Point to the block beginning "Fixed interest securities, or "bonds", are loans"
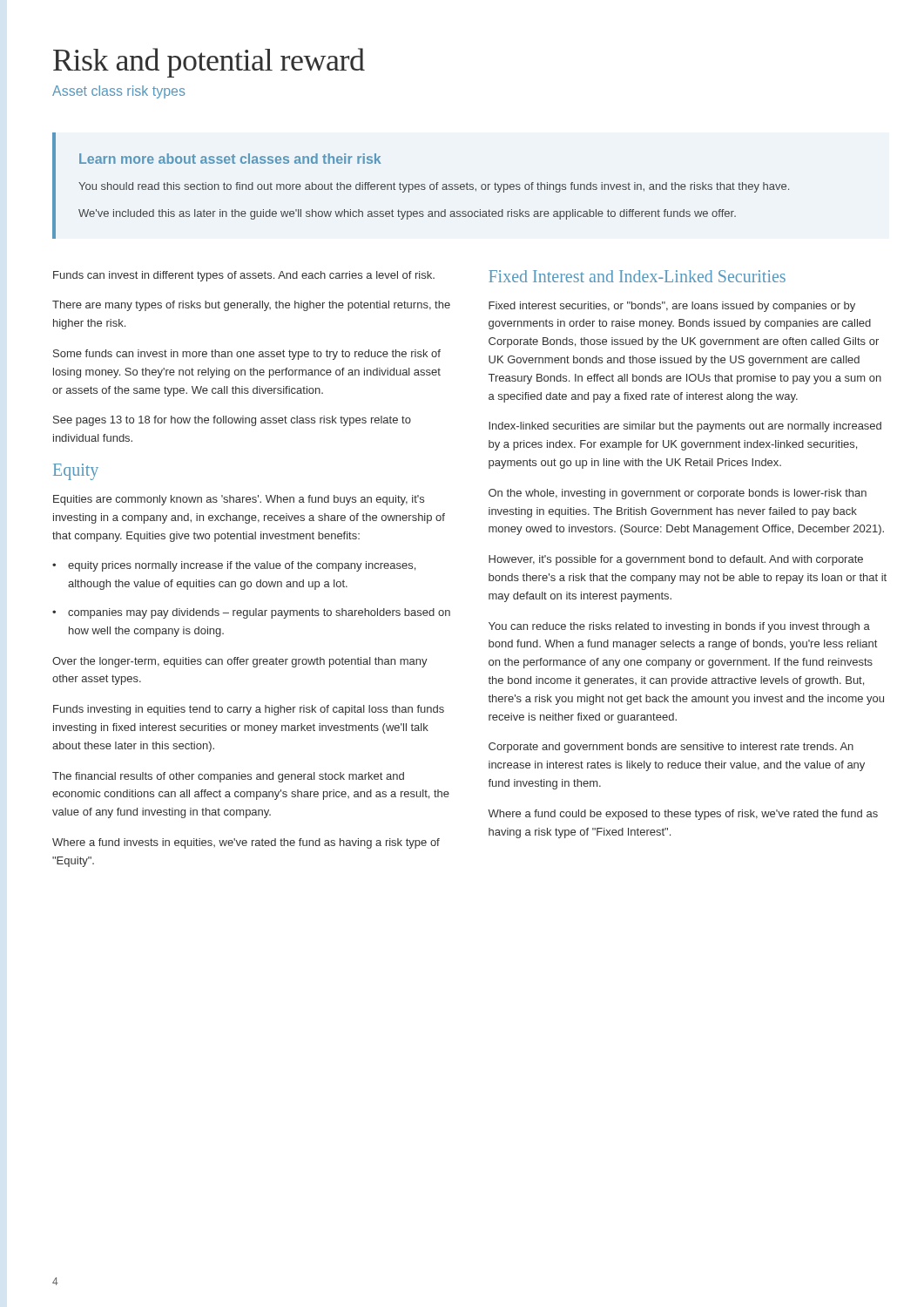The height and width of the screenshot is (1307, 924). pos(689,351)
